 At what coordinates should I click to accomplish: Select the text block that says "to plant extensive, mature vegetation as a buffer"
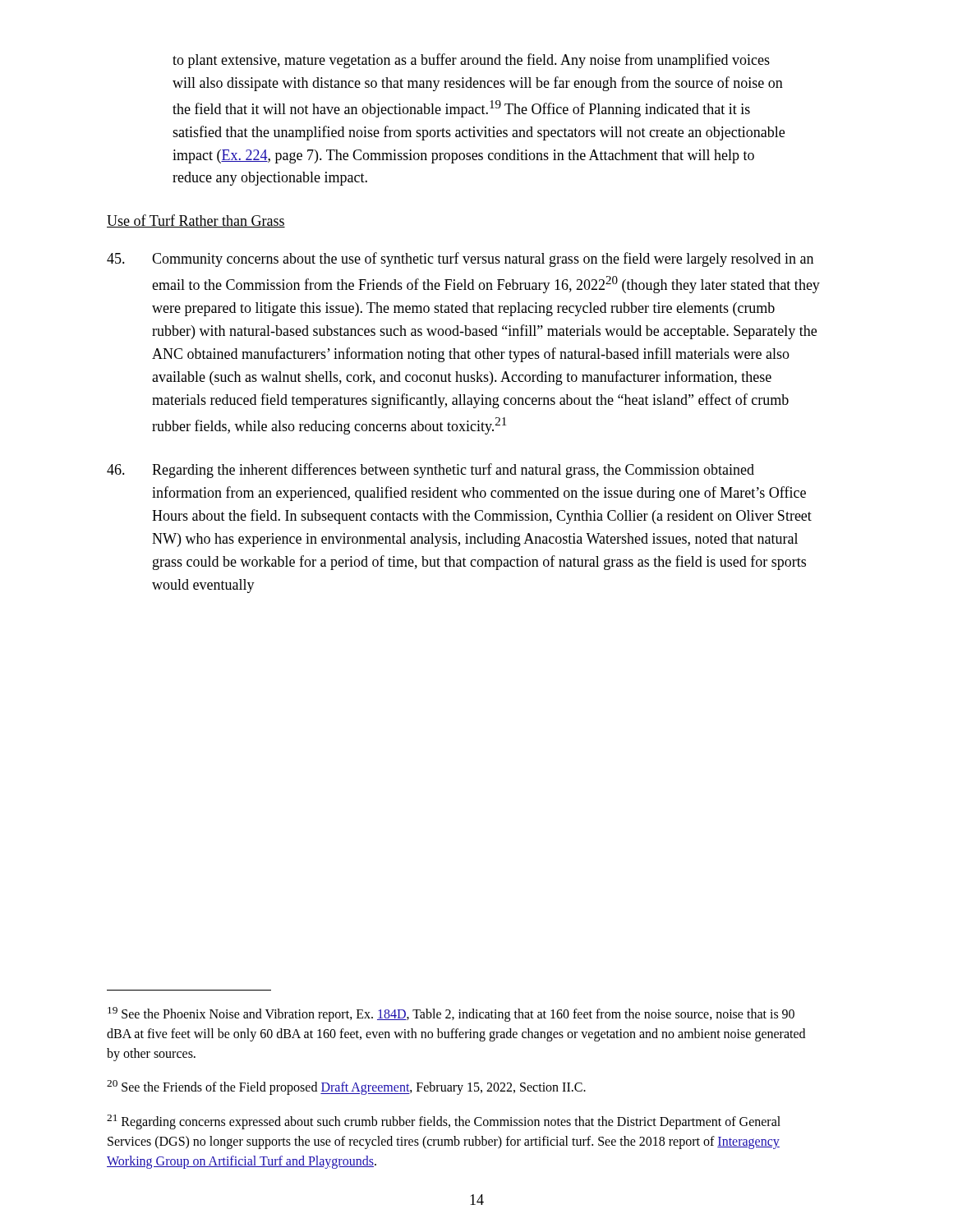pyautogui.click(x=481, y=120)
